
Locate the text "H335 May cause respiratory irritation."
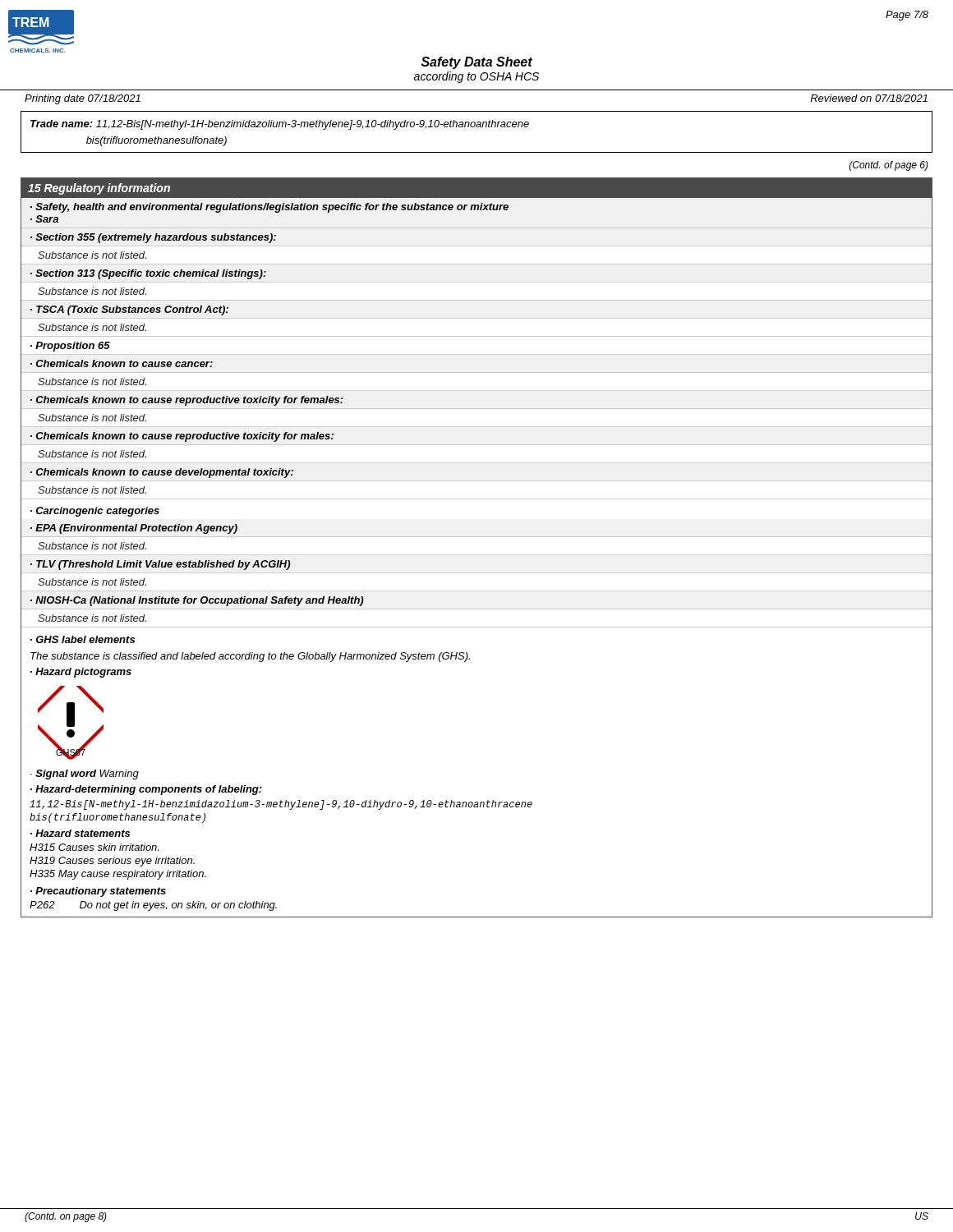point(118,873)
